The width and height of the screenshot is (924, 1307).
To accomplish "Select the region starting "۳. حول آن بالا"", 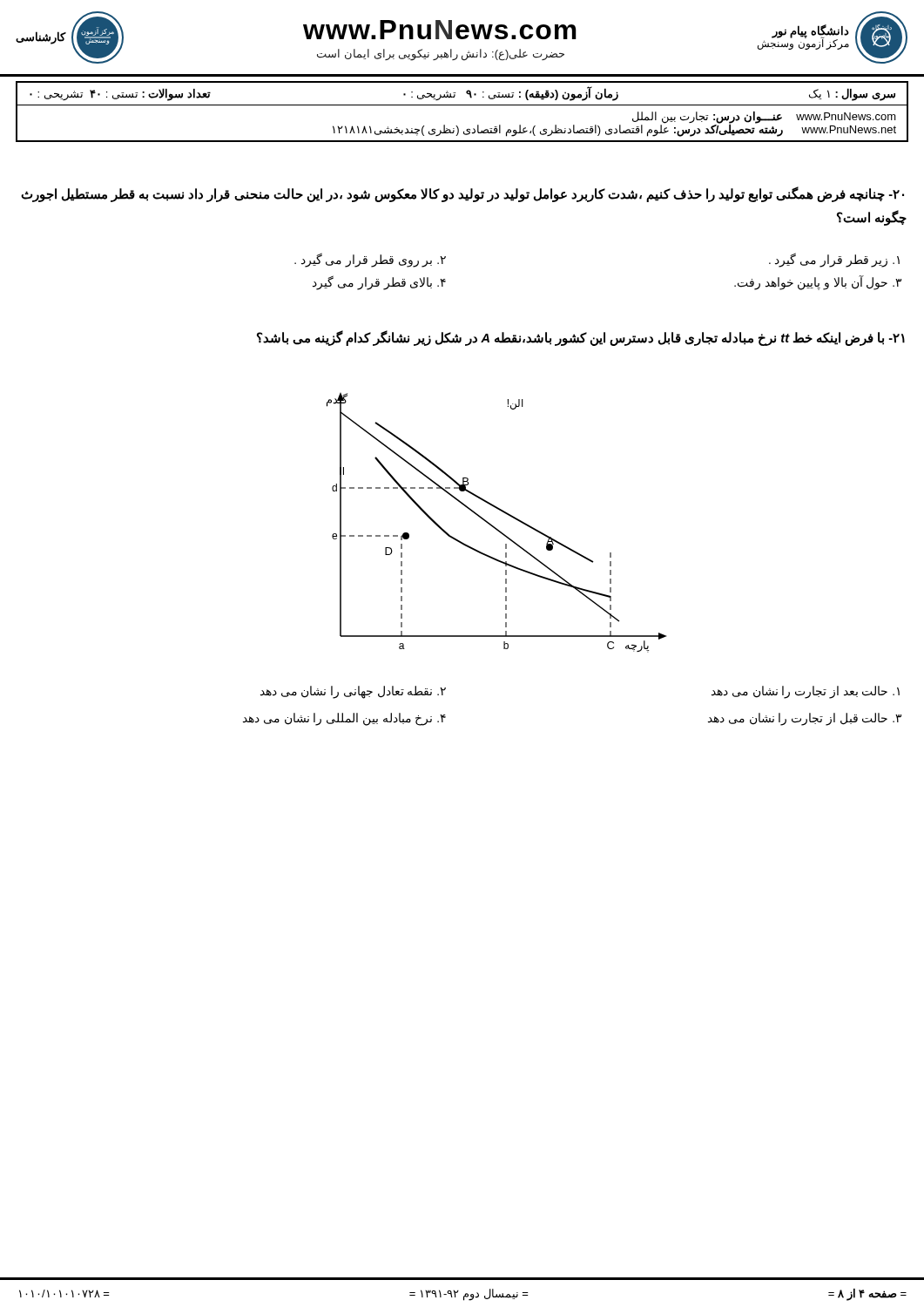I will pos(818,283).
